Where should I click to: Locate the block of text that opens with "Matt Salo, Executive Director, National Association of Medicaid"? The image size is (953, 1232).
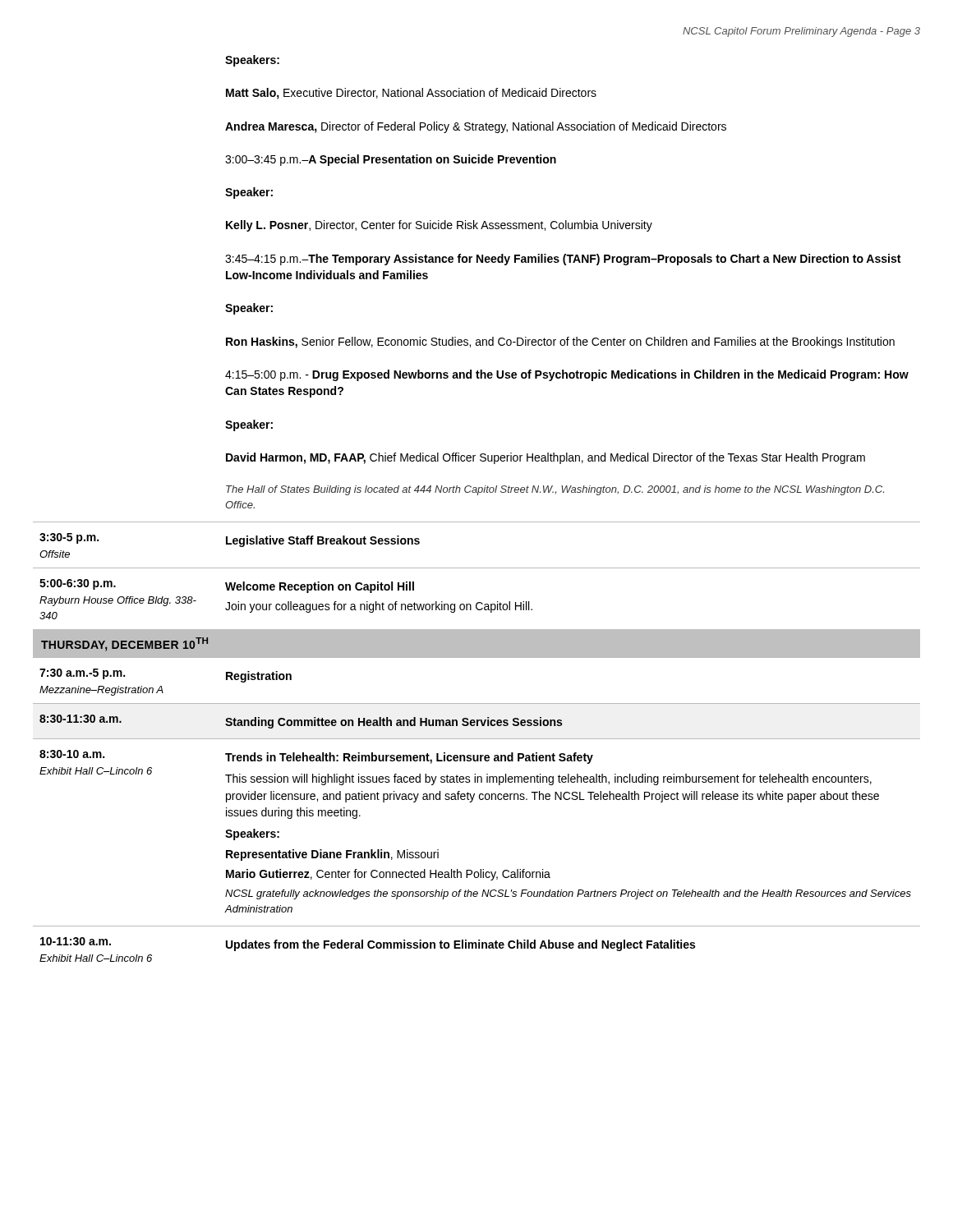click(x=569, y=93)
